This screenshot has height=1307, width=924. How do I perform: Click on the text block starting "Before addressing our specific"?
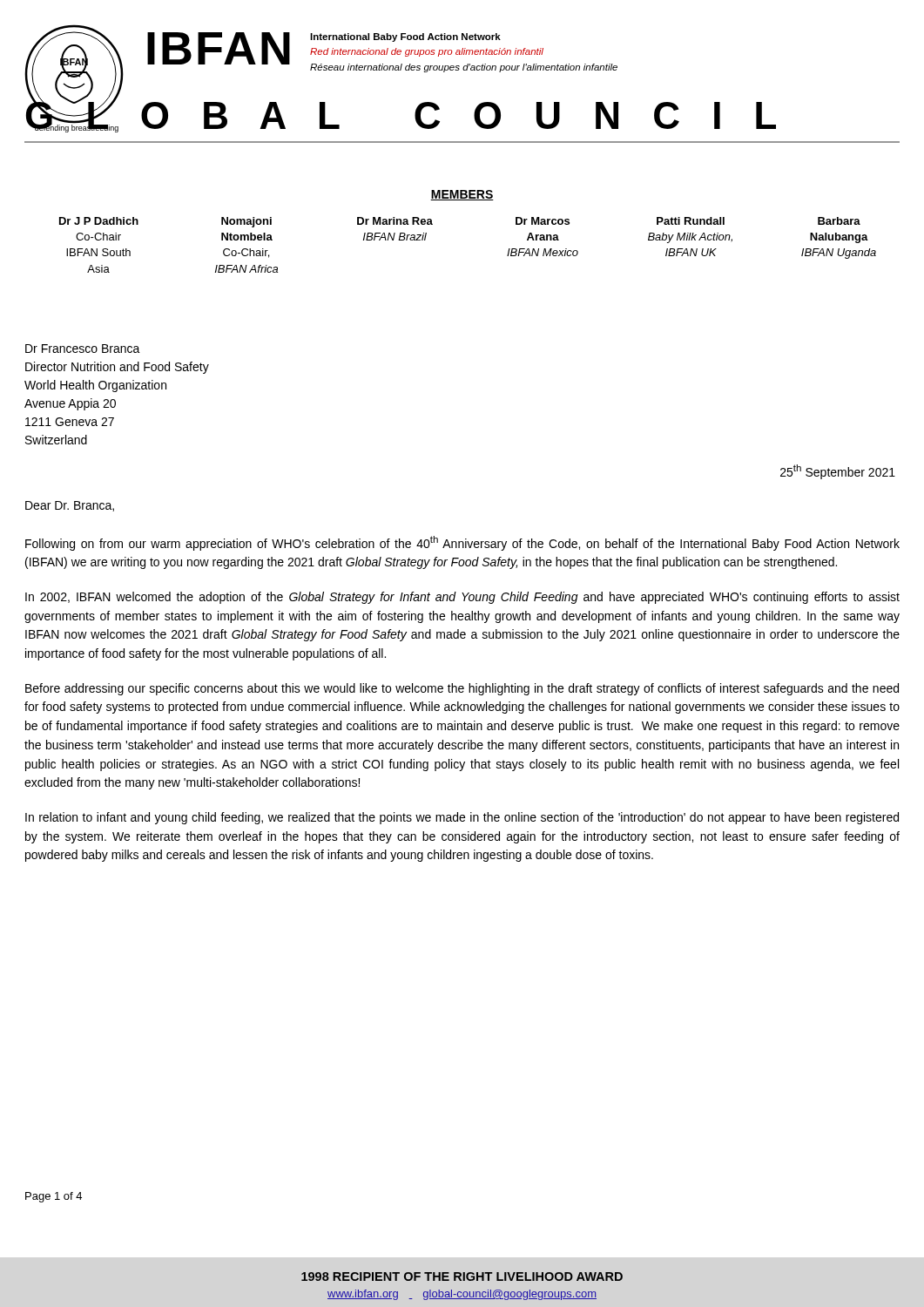pyautogui.click(x=462, y=735)
